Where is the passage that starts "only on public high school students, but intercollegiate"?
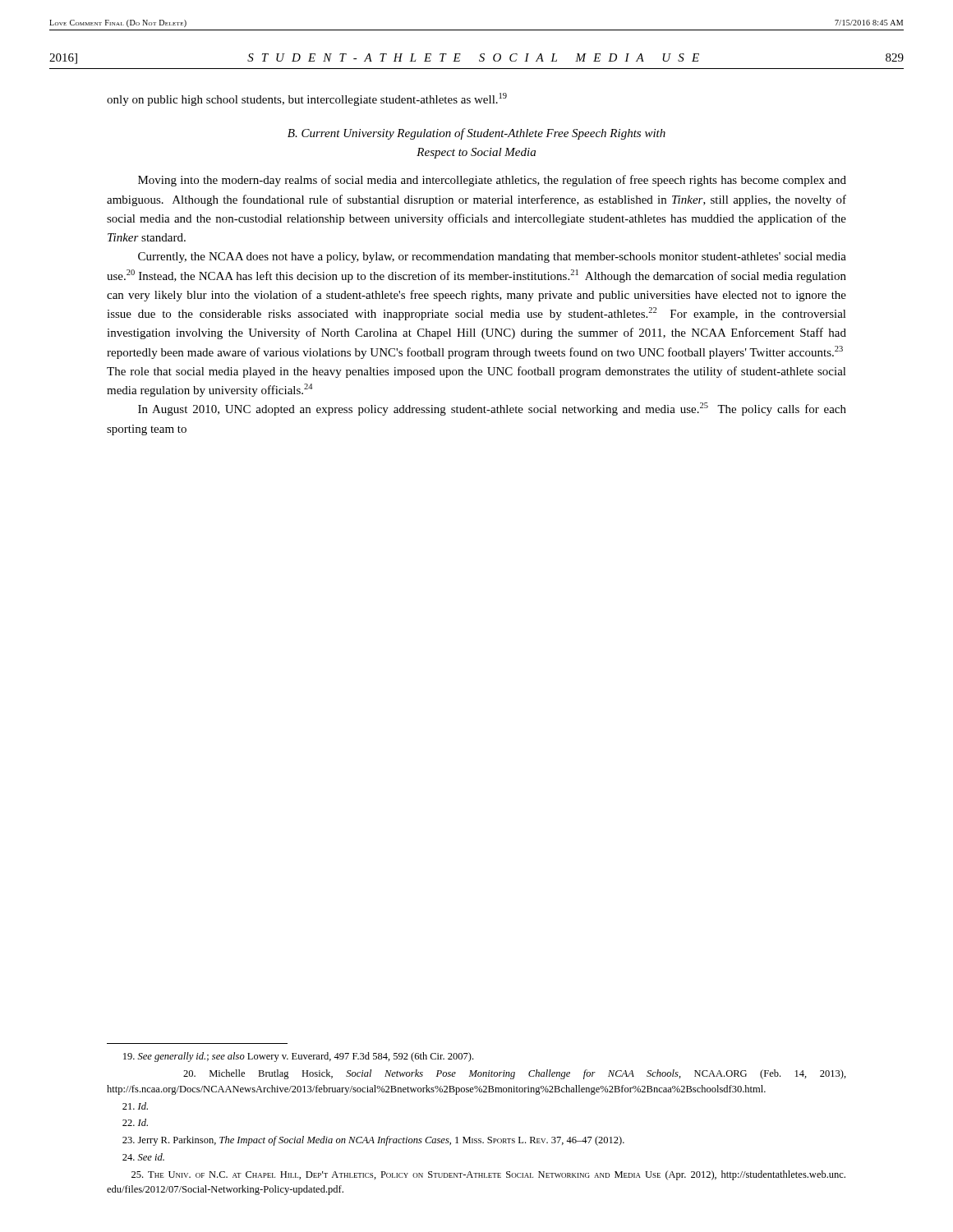 [476, 100]
